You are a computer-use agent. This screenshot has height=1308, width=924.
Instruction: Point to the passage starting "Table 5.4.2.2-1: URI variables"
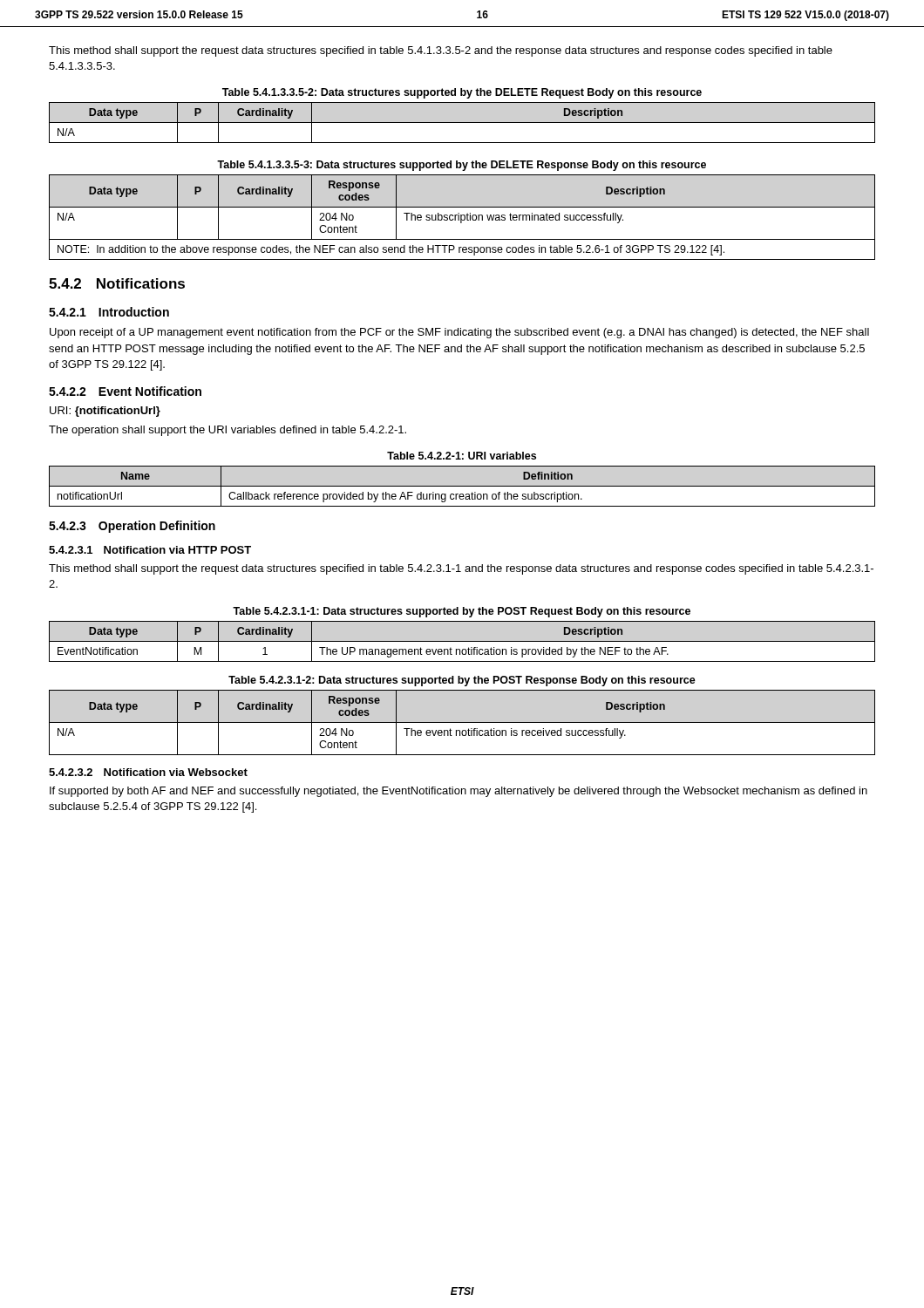(462, 456)
